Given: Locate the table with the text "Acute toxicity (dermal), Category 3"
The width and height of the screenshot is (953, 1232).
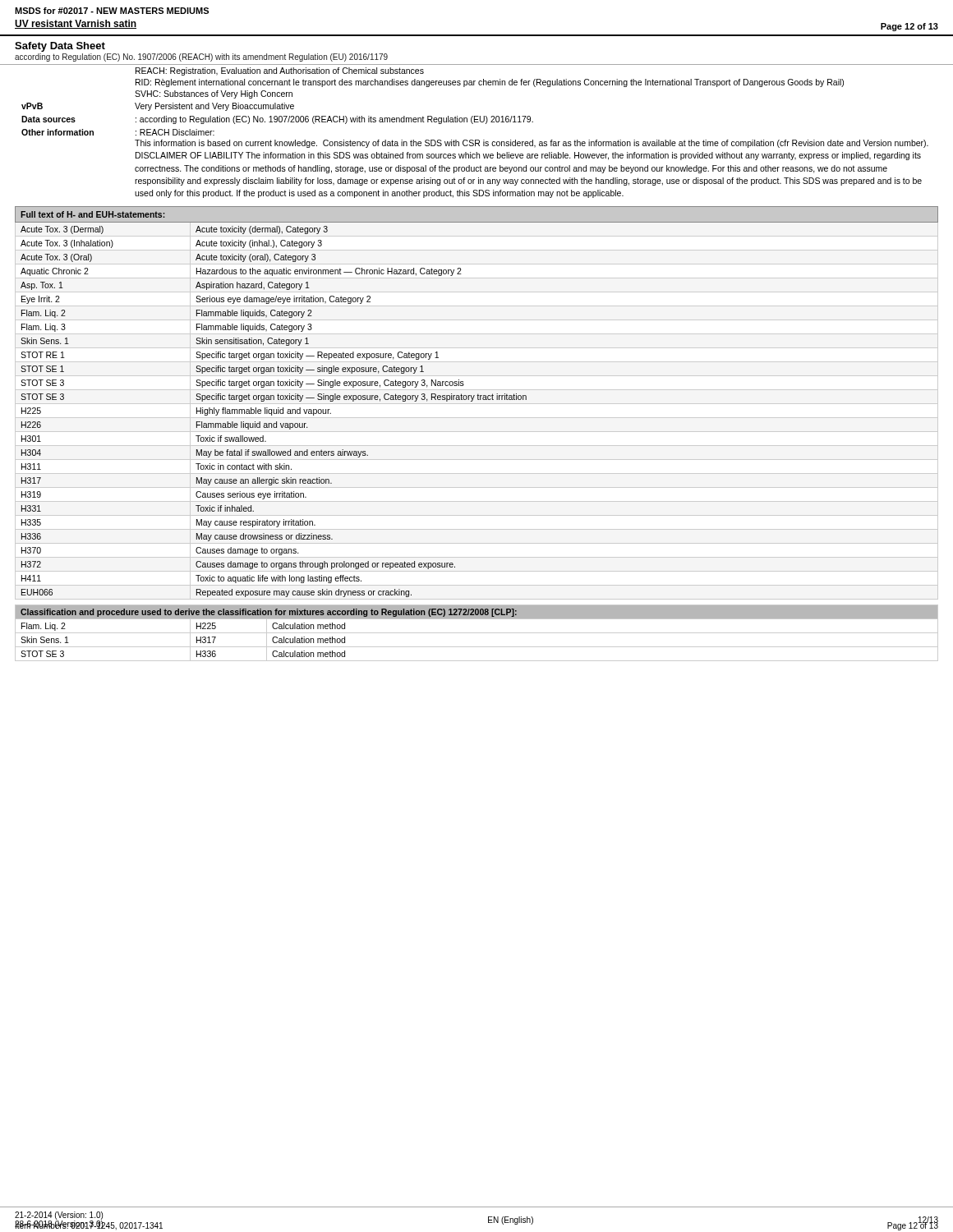Looking at the screenshot, I should 476,403.
